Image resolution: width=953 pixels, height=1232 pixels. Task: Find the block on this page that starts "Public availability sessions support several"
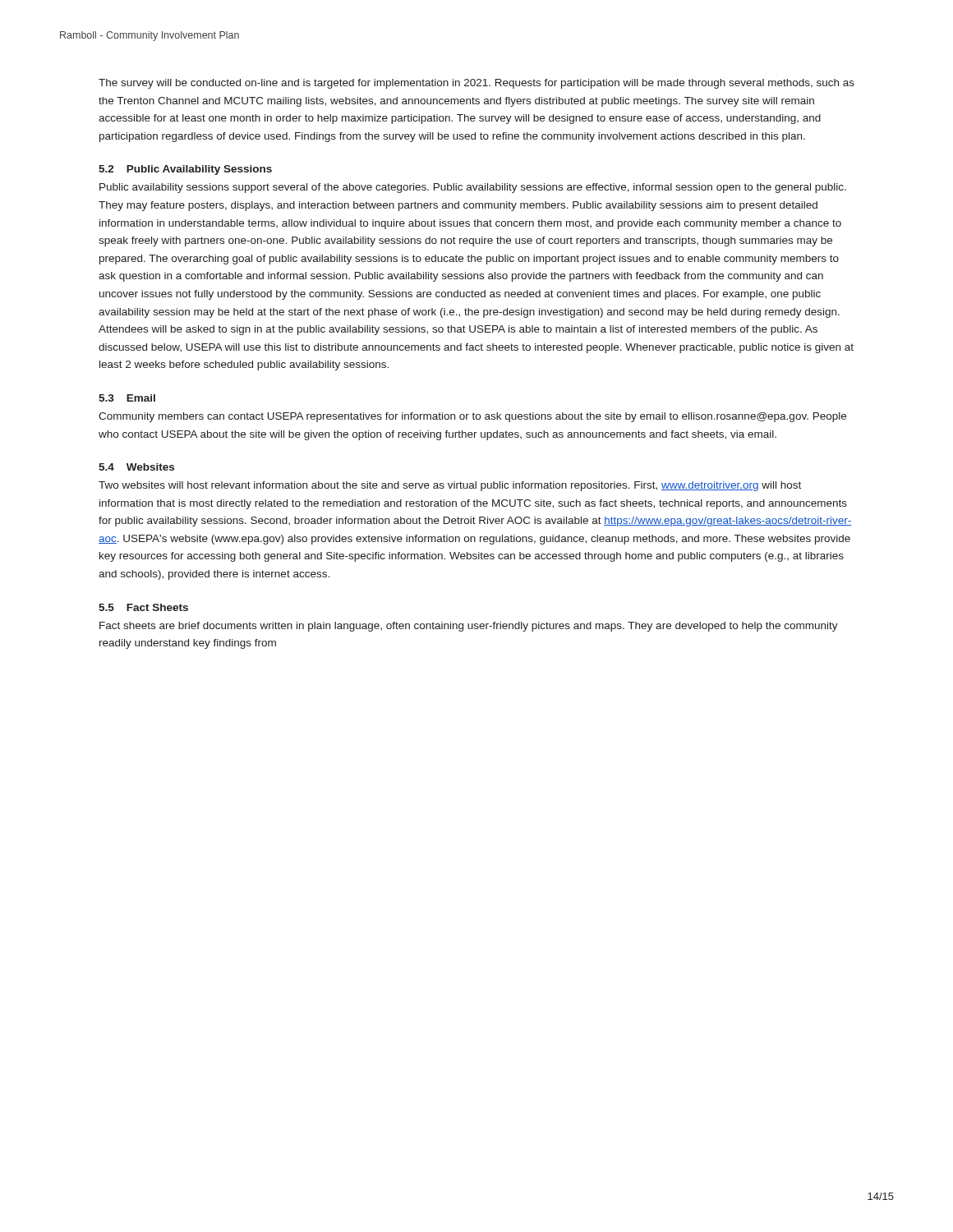coord(476,276)
